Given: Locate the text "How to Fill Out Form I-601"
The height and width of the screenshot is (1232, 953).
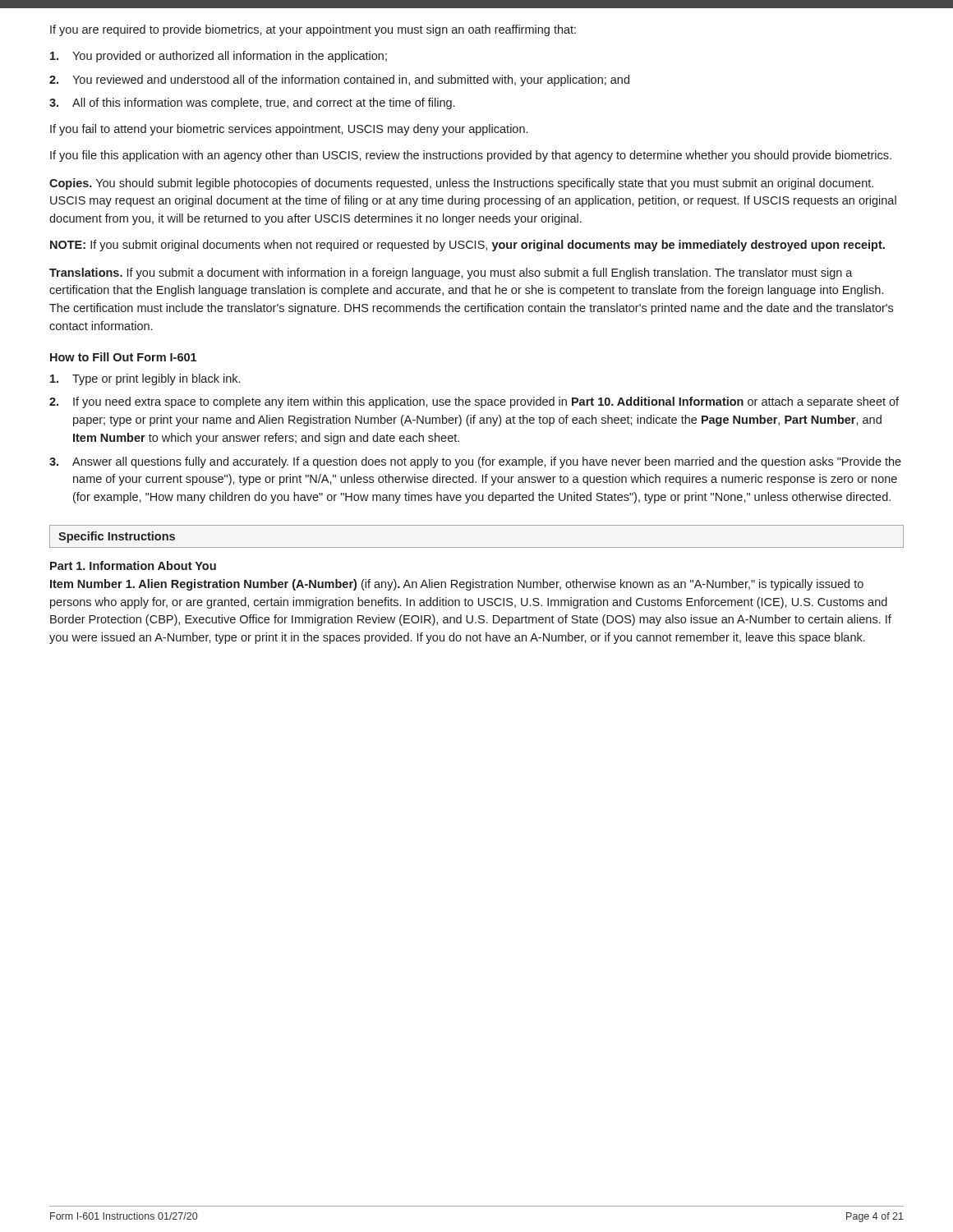Looking at the screenshot, I should 123,357.
